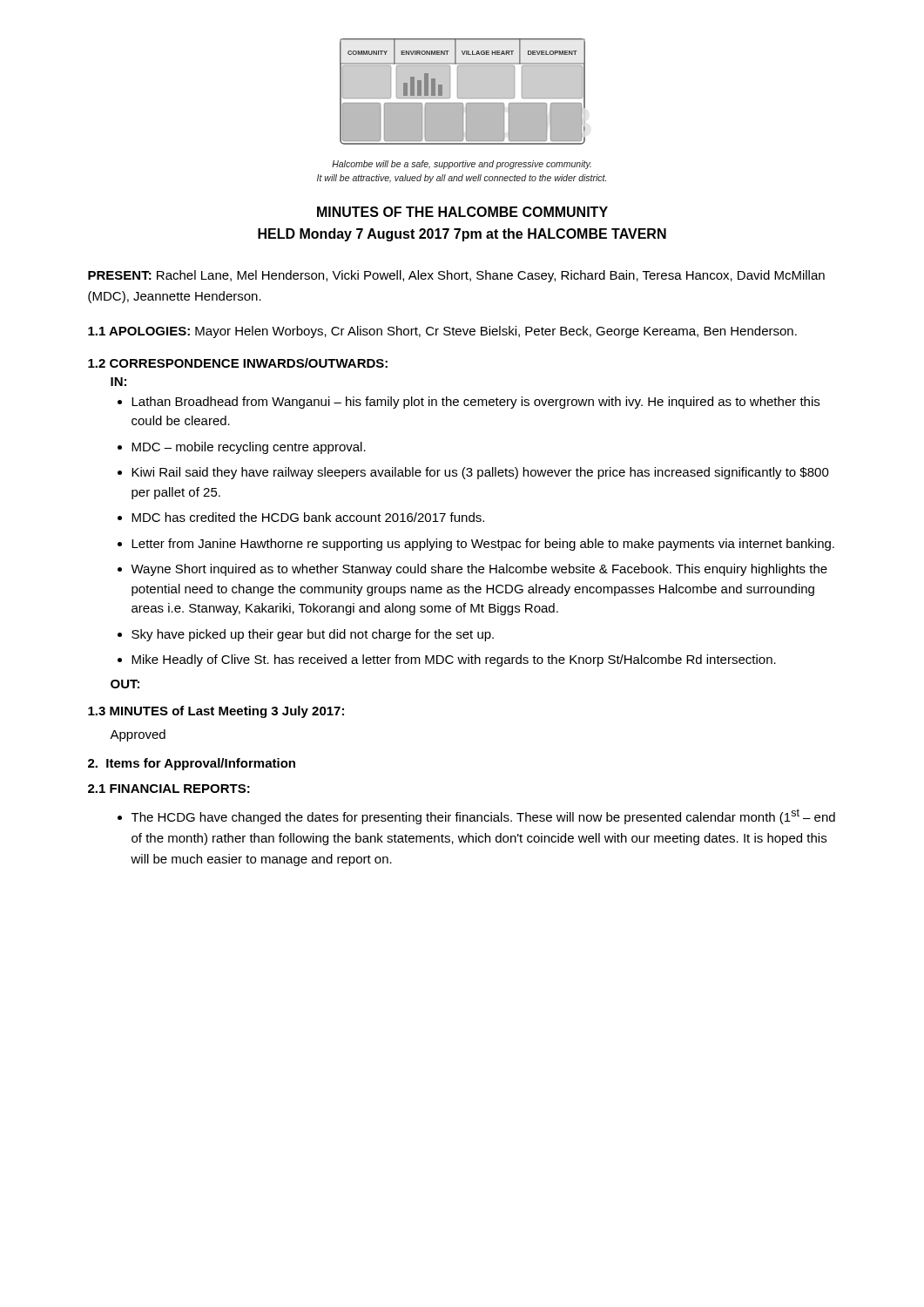
Task: Point to the block beginning "1 APOLOGIES: Mayor Helen"
Action: point(443,330)
